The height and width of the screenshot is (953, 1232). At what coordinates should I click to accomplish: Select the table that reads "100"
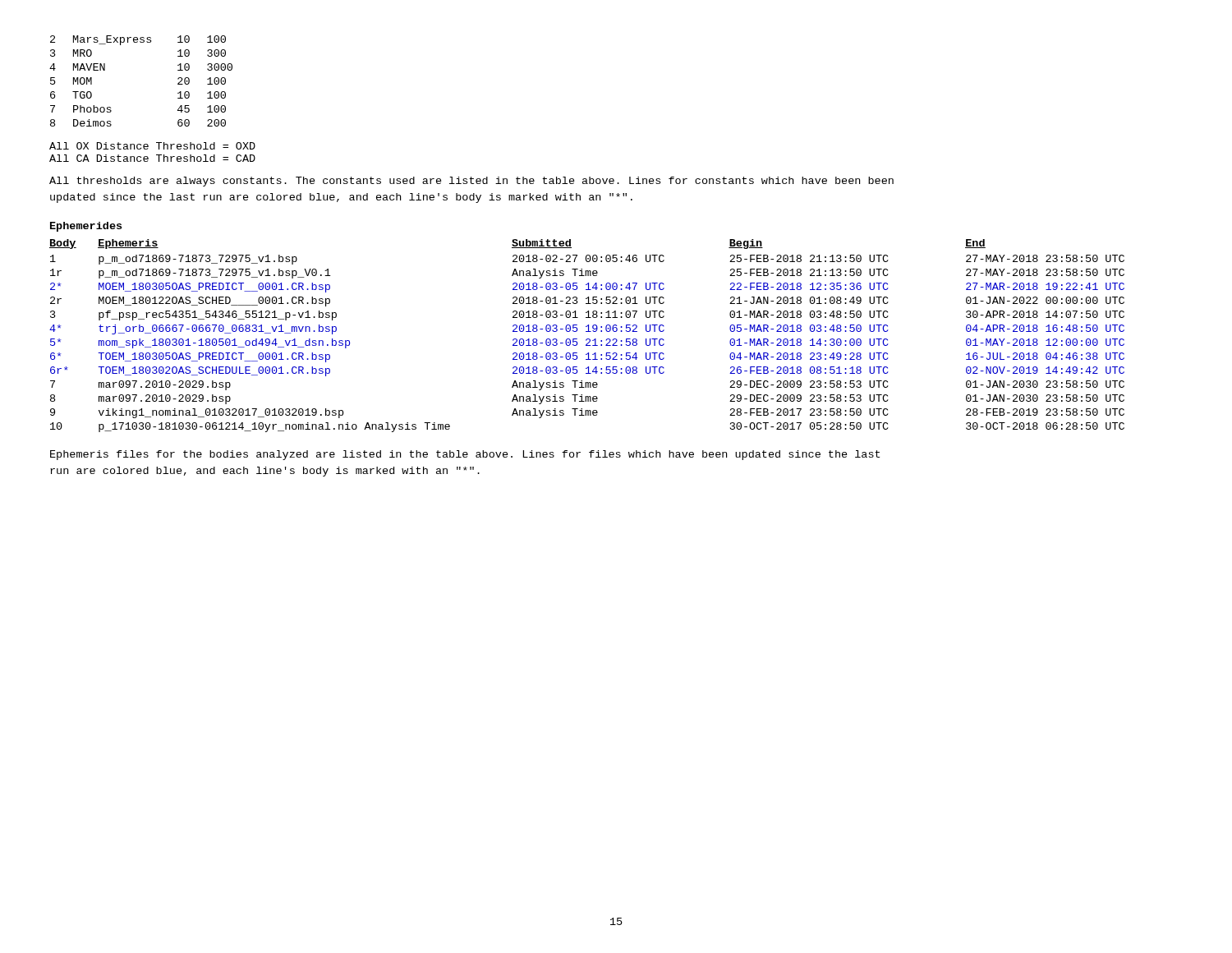[616, 82]
